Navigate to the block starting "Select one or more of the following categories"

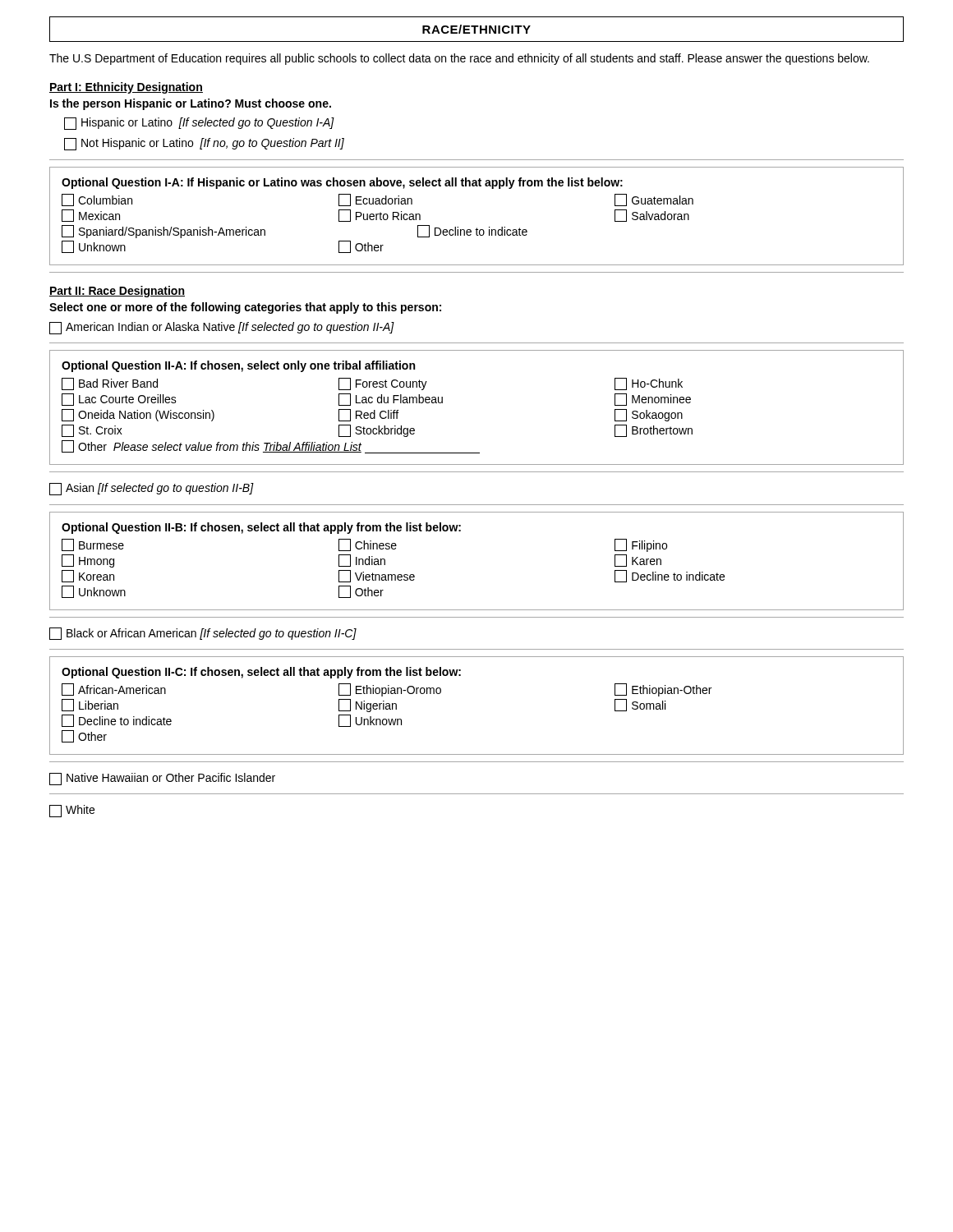246,307
